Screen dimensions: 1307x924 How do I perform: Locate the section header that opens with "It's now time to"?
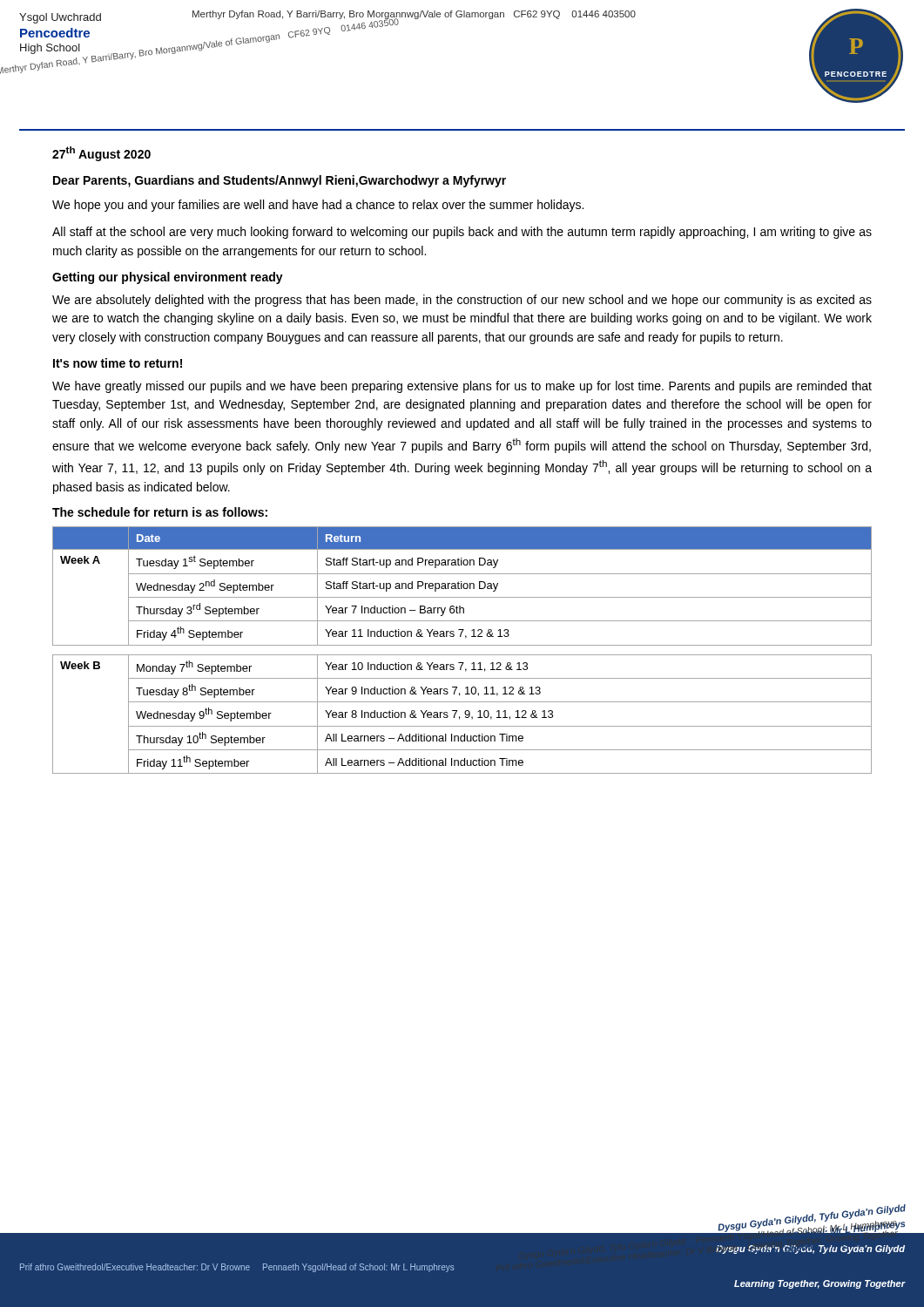(x=118, y=363)
